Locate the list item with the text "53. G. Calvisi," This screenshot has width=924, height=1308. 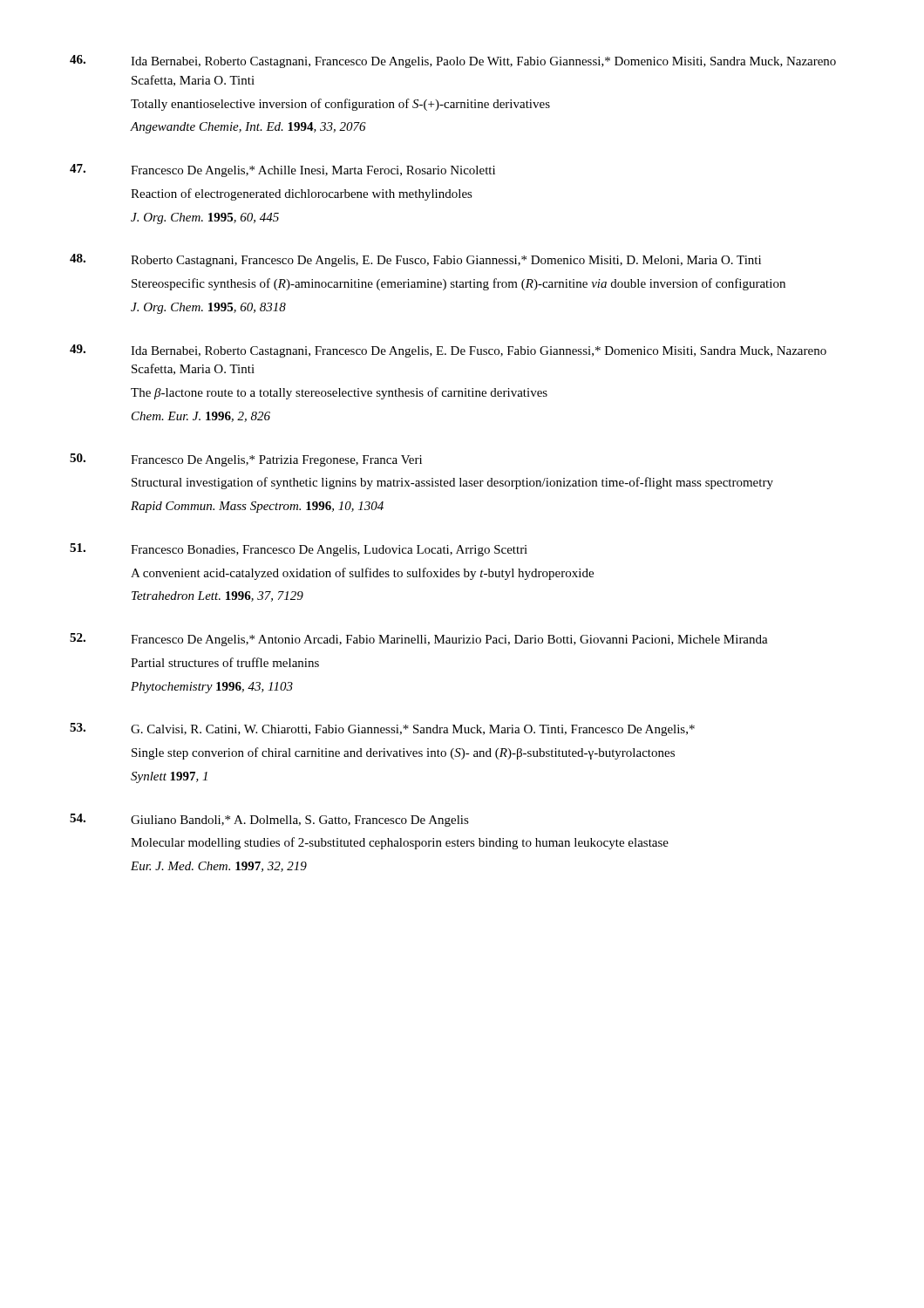pyautogui.click(x=462, y=753)
